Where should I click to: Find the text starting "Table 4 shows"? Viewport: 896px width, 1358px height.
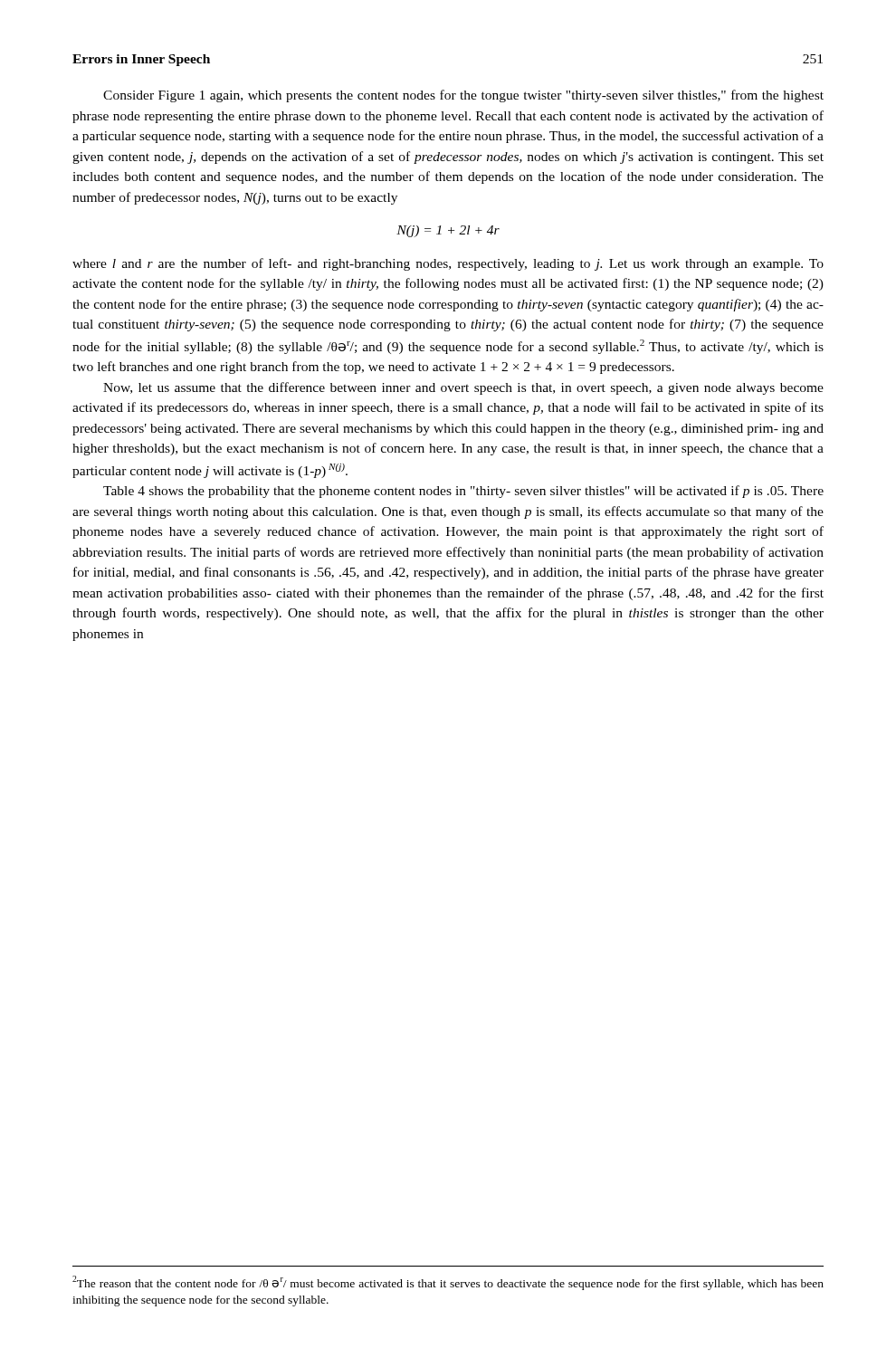448,562
